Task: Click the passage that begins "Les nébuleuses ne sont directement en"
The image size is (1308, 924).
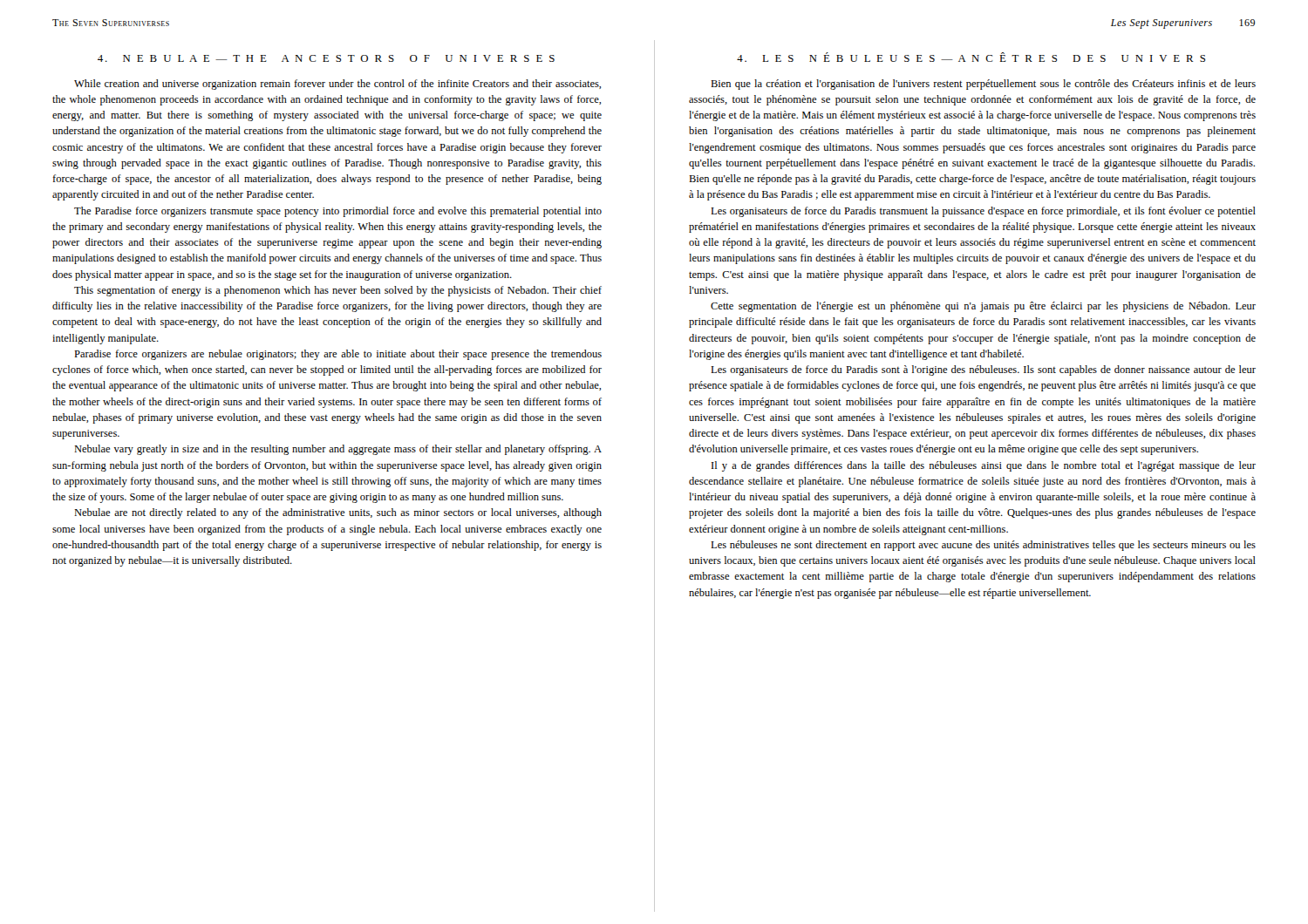Action: pyautogui.click(x=972, y=568)
